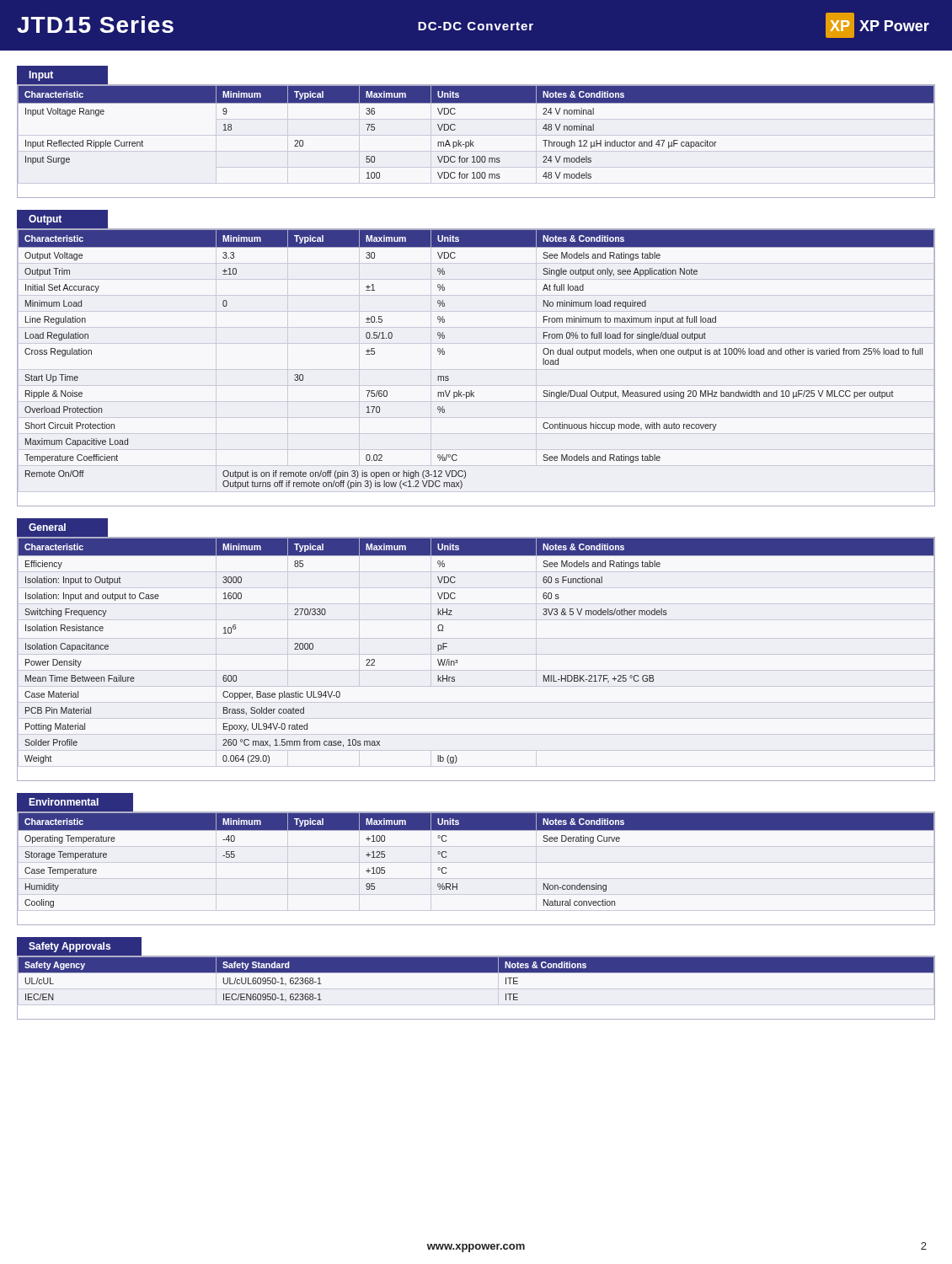Click on the table containing "48 V nominal"
Image resolution: width=952 pixels, height=1264 pixels.
(x=476, y=141)
